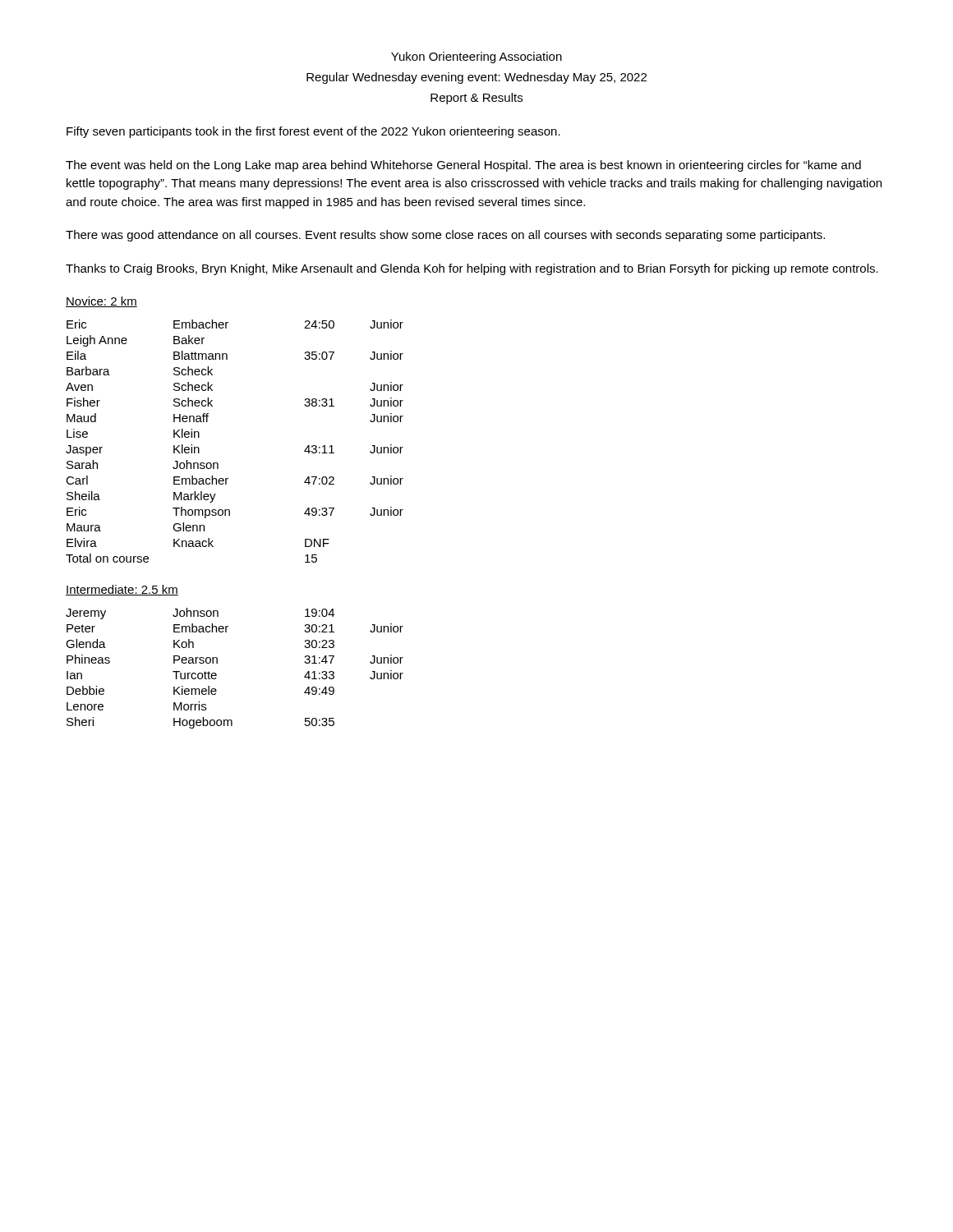953x1232 pixels.
Task: Find the passage starting "Intermediate: 2.5 km"
Action: click(122, 589)
